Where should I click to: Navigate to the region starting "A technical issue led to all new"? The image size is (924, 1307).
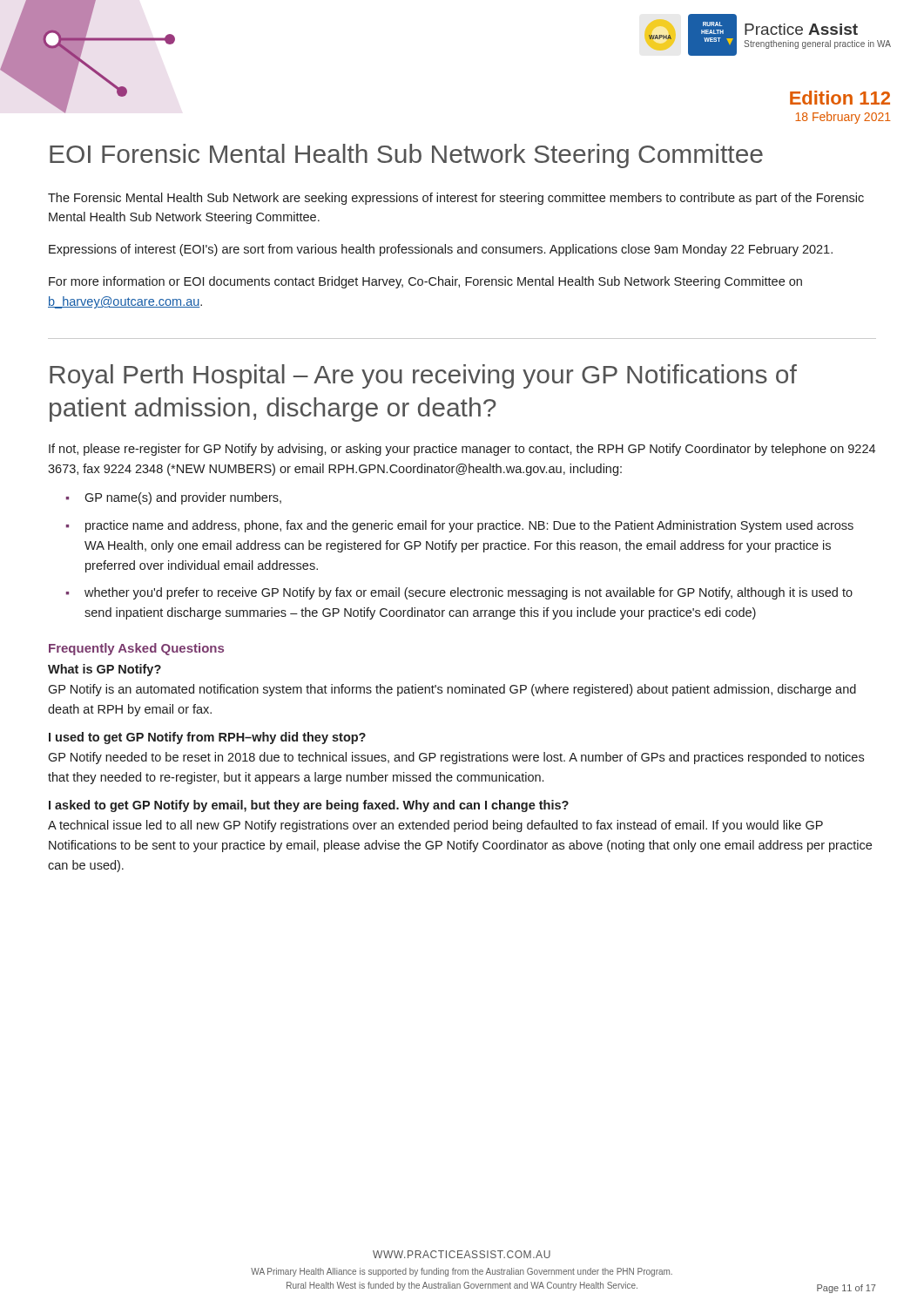tap(460, 845)
